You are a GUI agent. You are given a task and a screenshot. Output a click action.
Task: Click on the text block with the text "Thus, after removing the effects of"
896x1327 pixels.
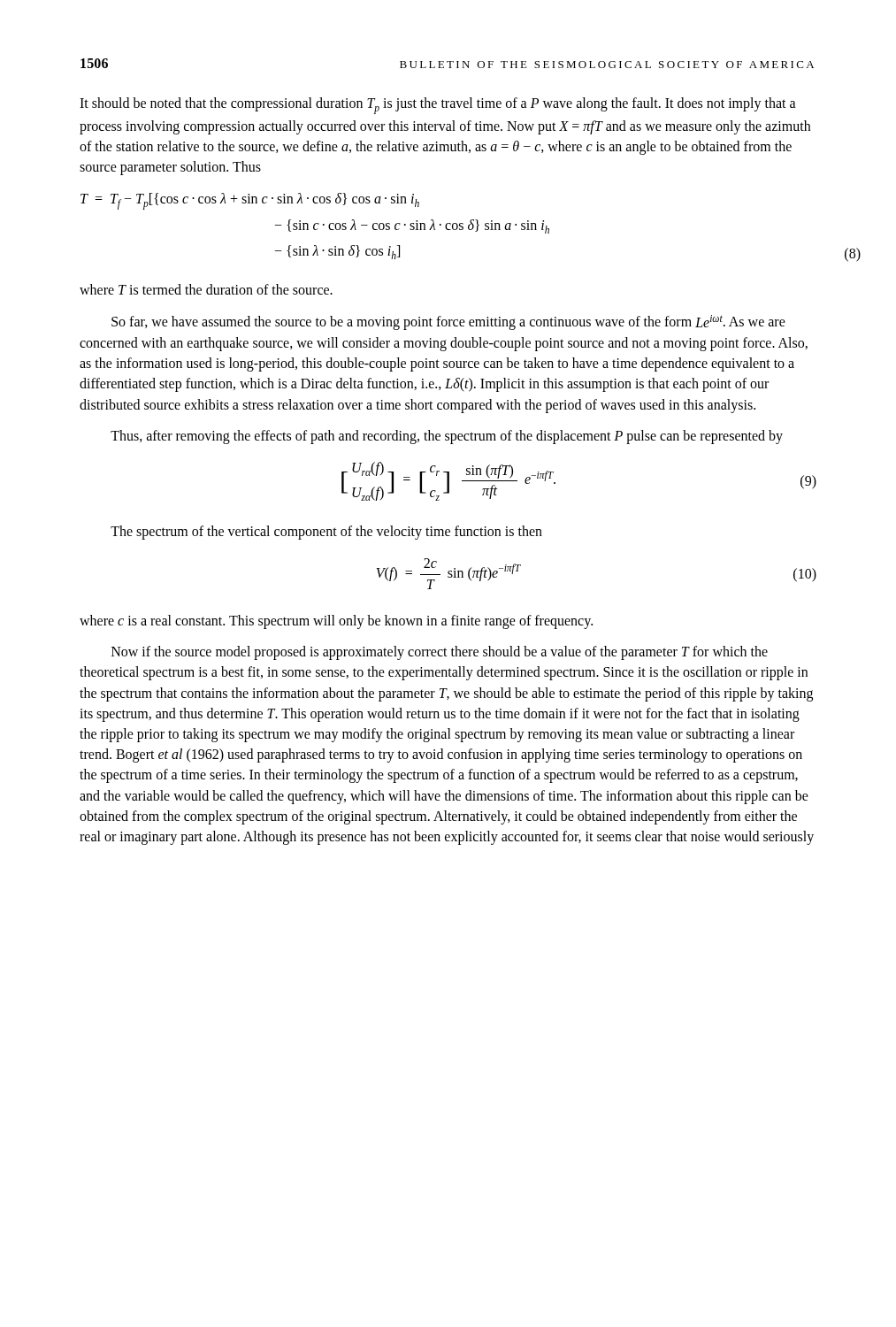point(447,435)
